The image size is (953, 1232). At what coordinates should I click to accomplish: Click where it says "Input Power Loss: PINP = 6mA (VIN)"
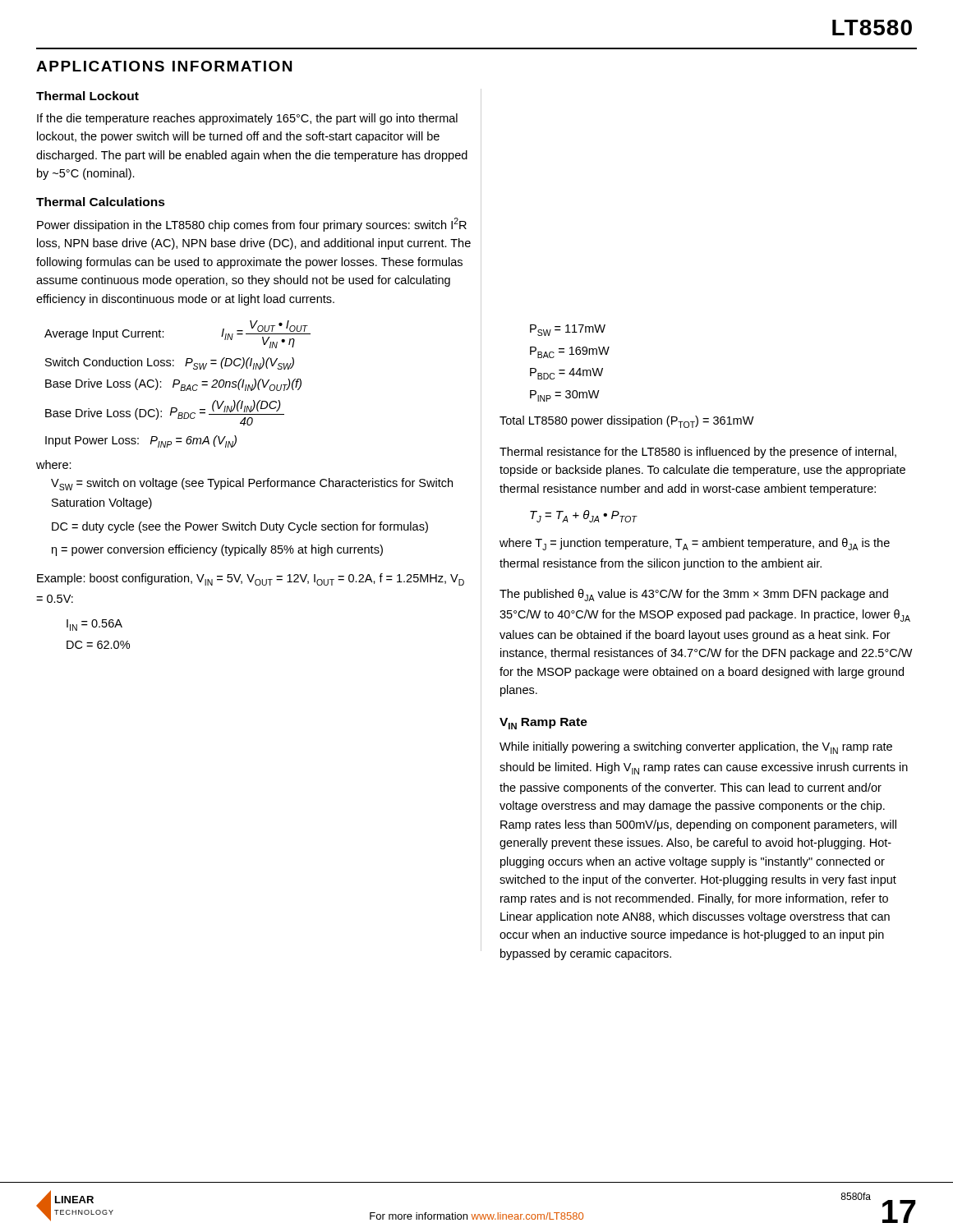[141, 441]
